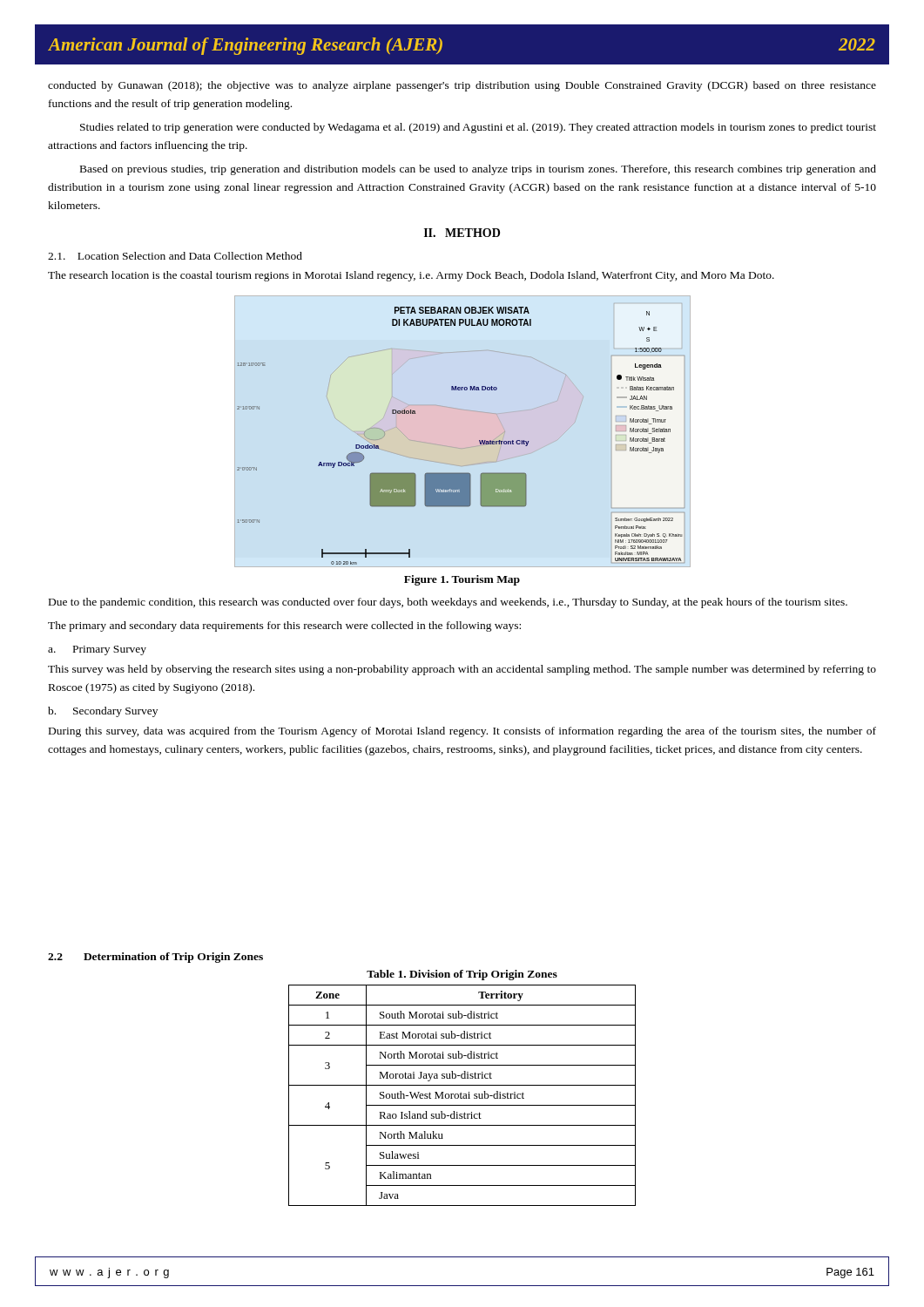Navigate to the text starting "This survey was held by observing the"

click(x=462, y=678)
